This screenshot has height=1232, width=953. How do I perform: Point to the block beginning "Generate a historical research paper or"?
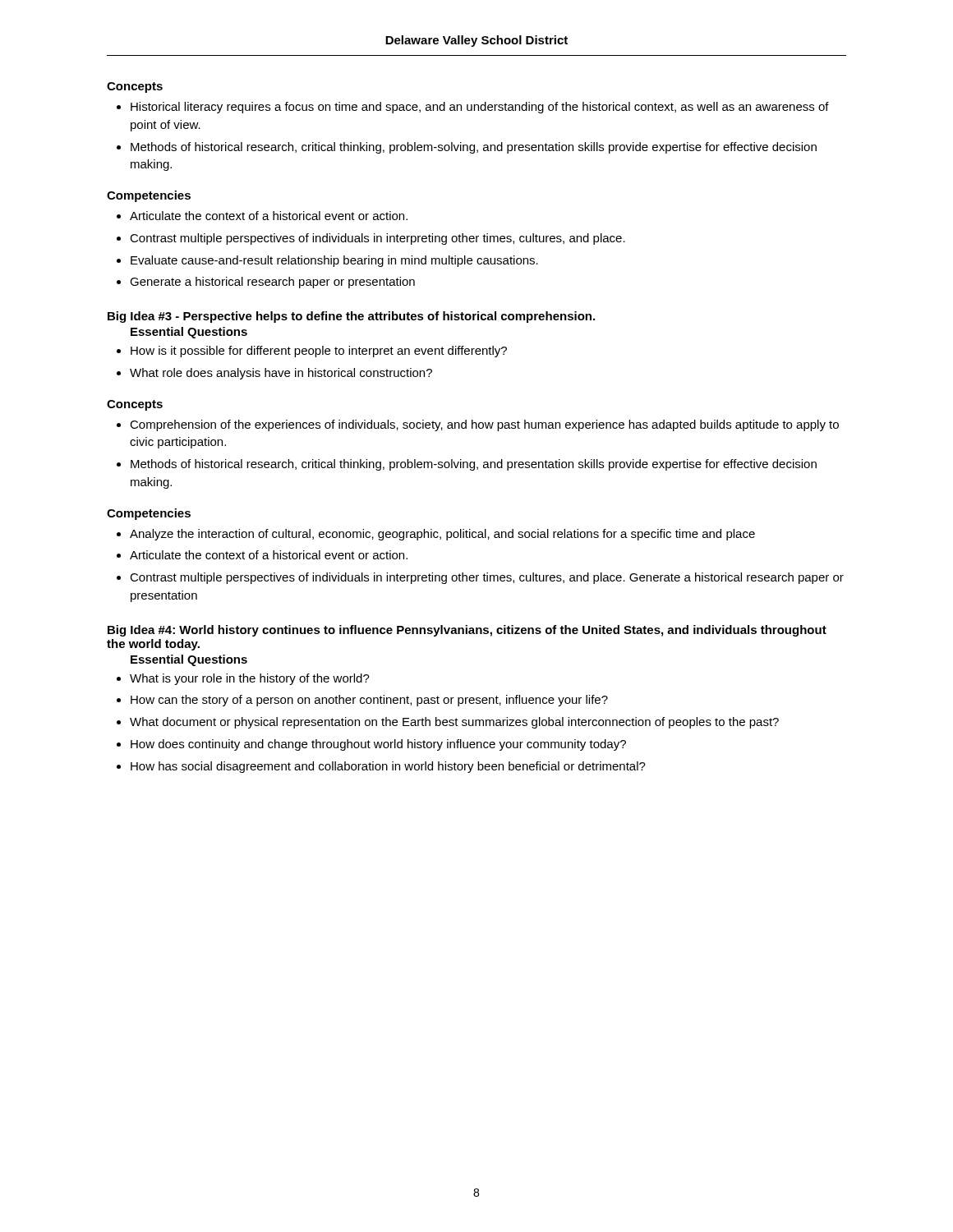[266, 283]
